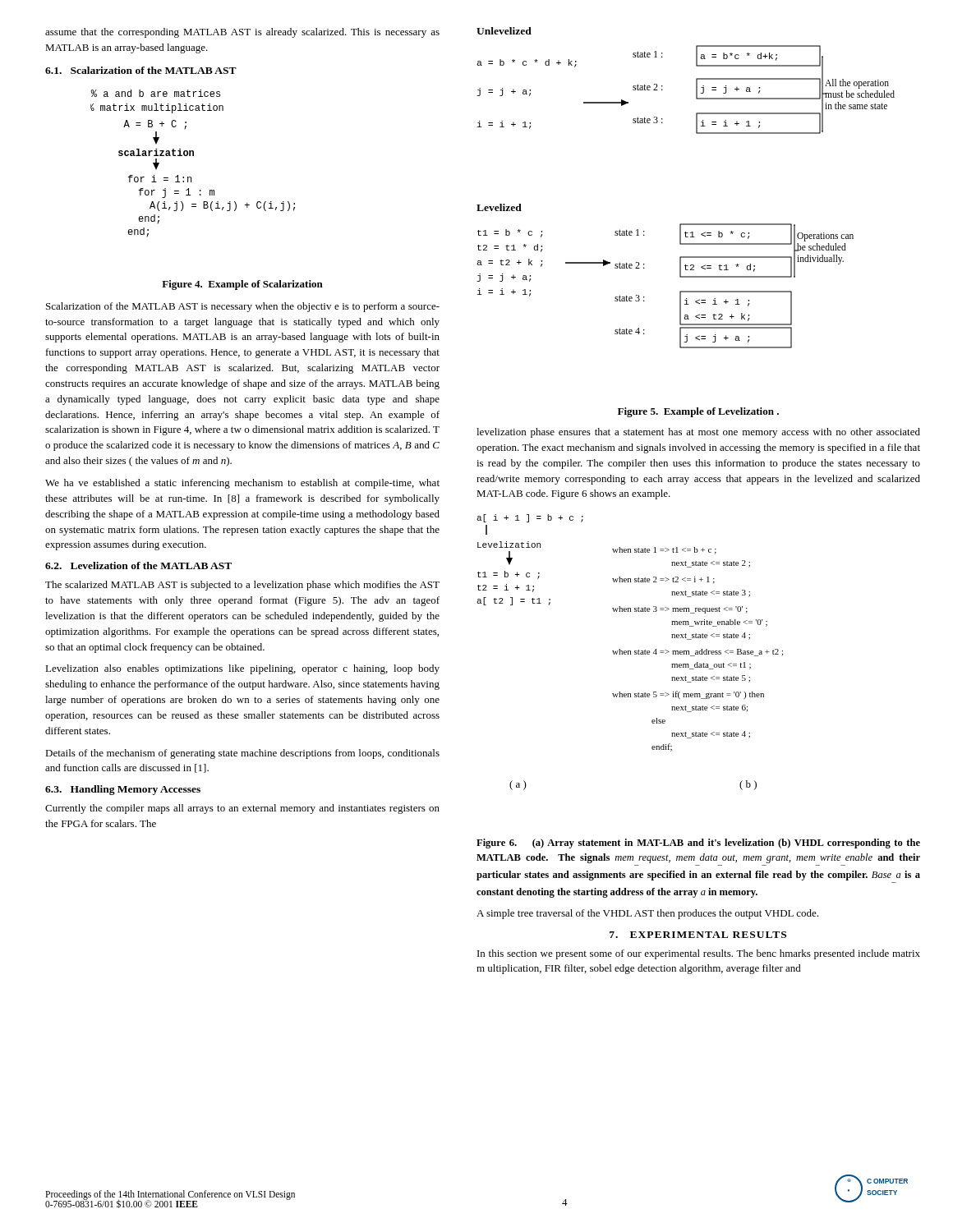
Task: Where is the section header that starts "6.2. Levelization of the MATLAB"?
Action: 139,566
